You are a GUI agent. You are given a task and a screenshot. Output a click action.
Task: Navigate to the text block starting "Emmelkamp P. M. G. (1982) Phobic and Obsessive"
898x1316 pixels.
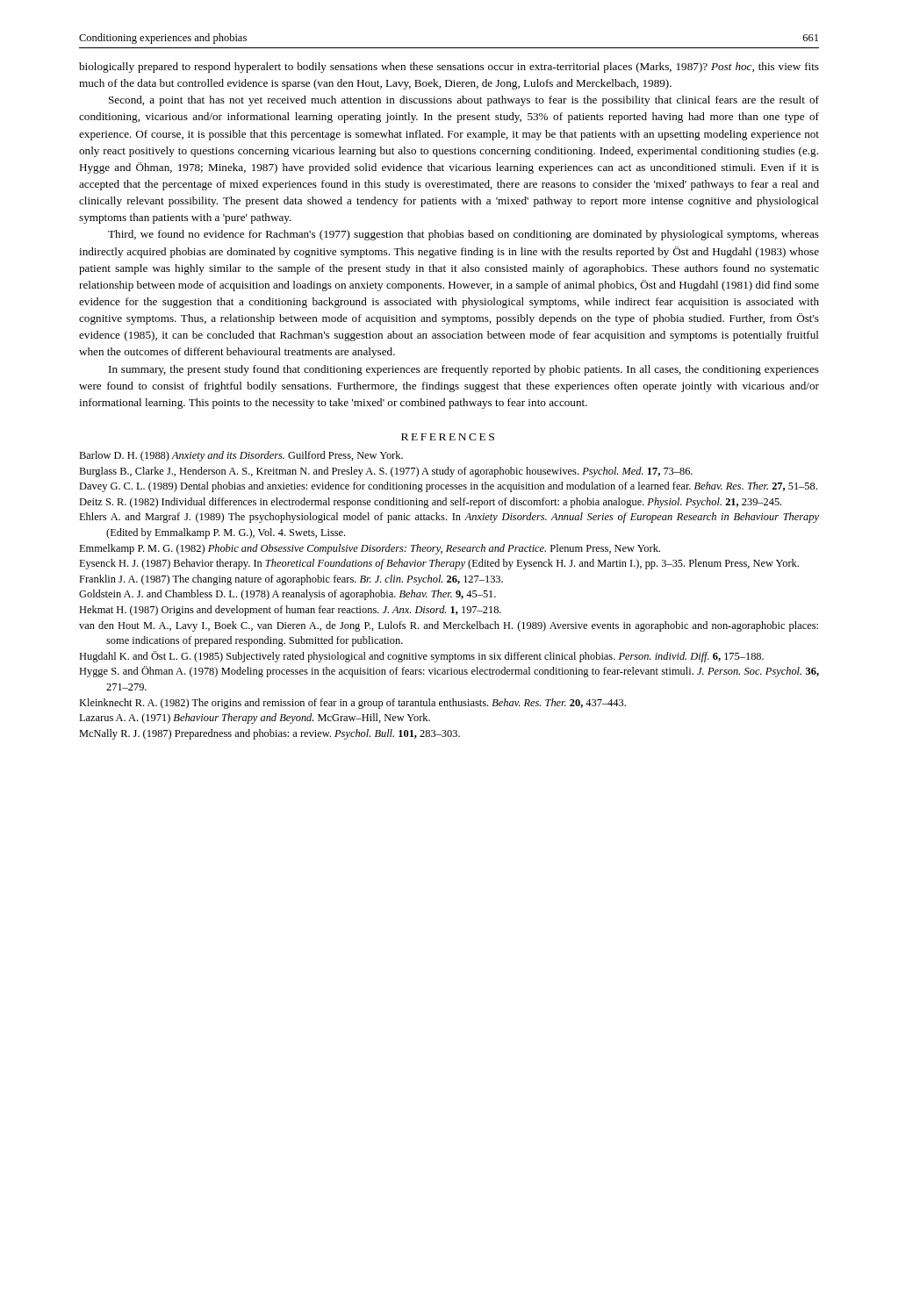pyautogui.click(x=370, y=548)
